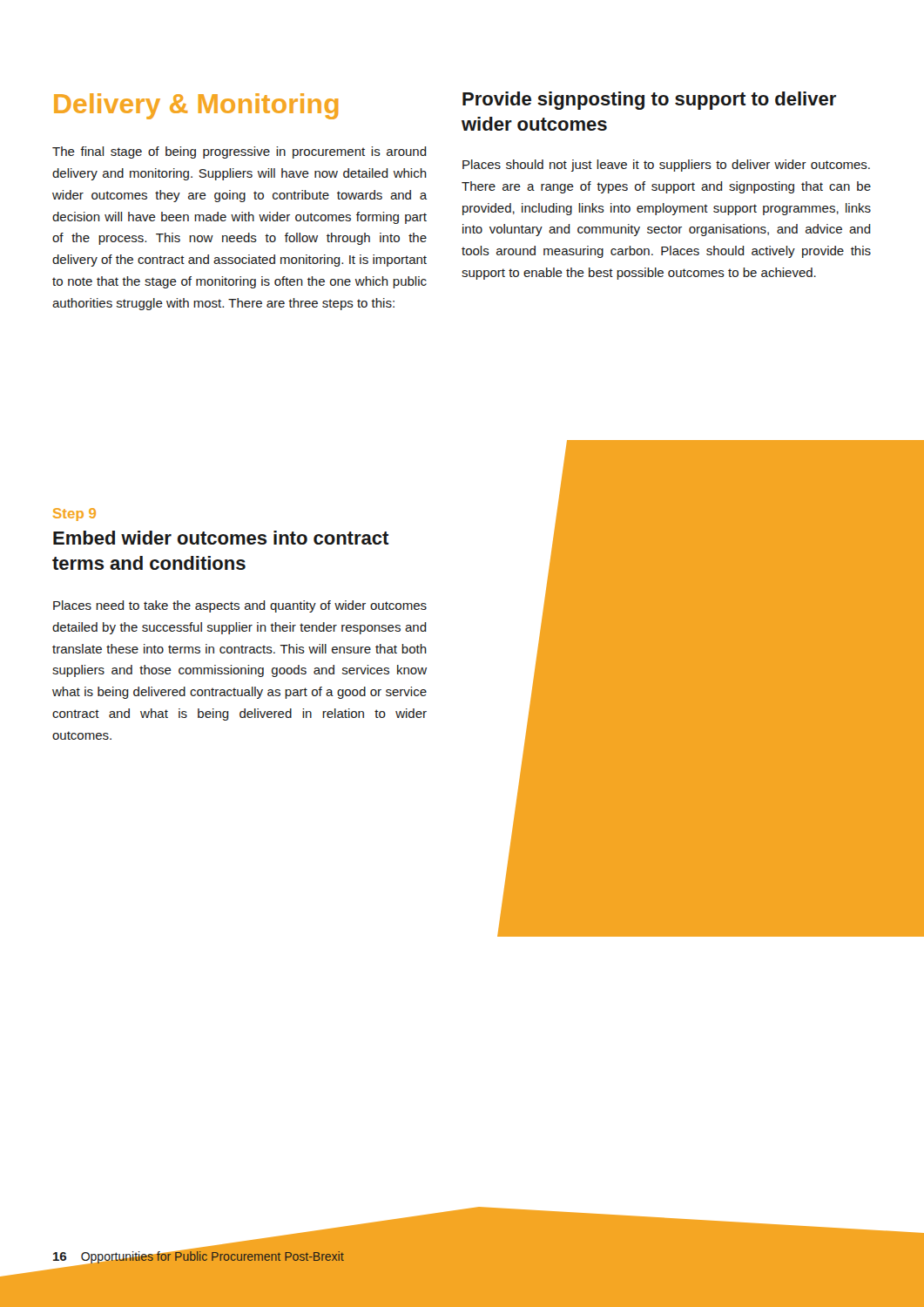Navigate to the region starting "Provide signposting to support to deliver wider"

click(649, 111)
